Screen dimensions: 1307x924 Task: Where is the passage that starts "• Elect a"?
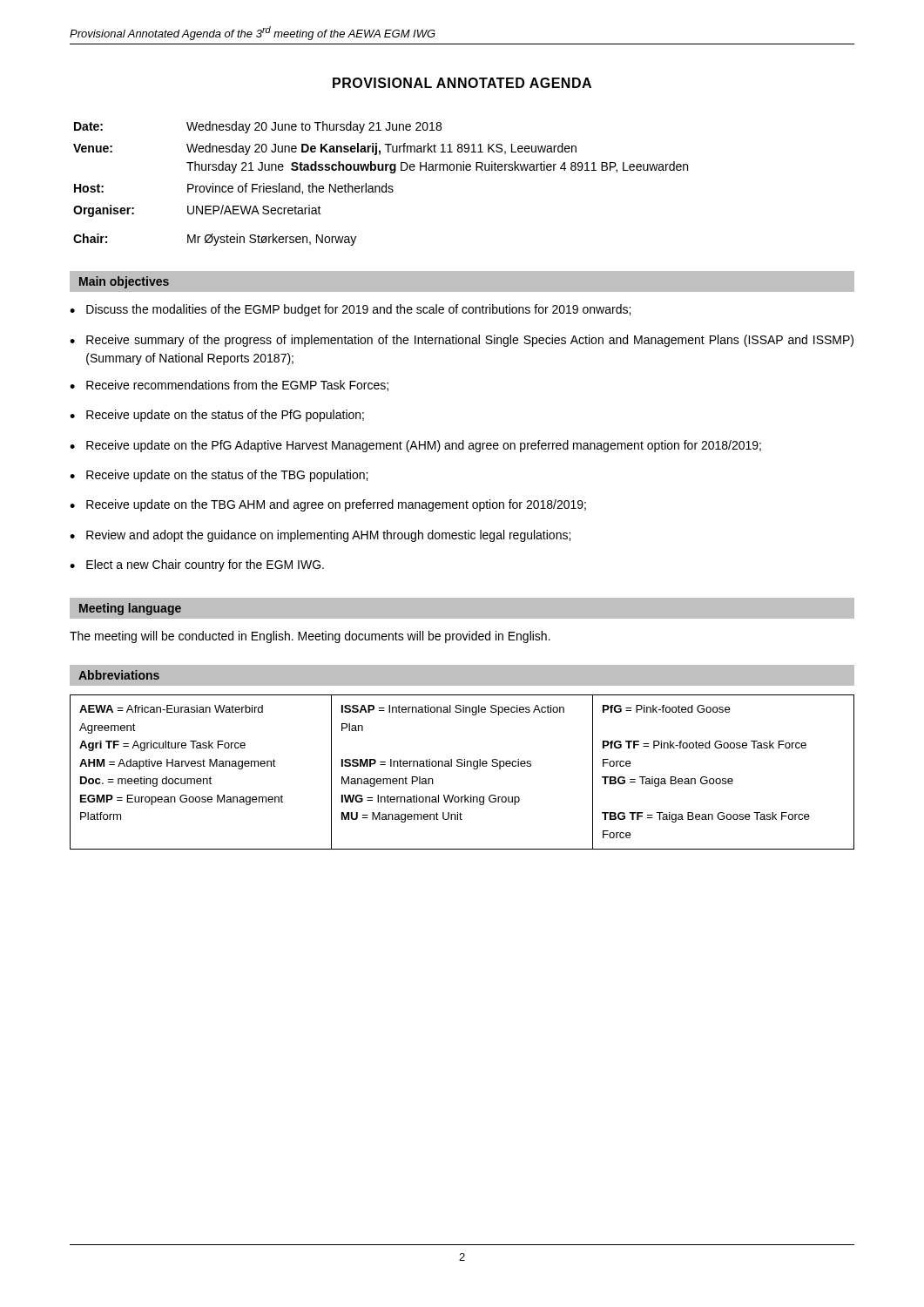pyautogui.click(x=197, y=565)
